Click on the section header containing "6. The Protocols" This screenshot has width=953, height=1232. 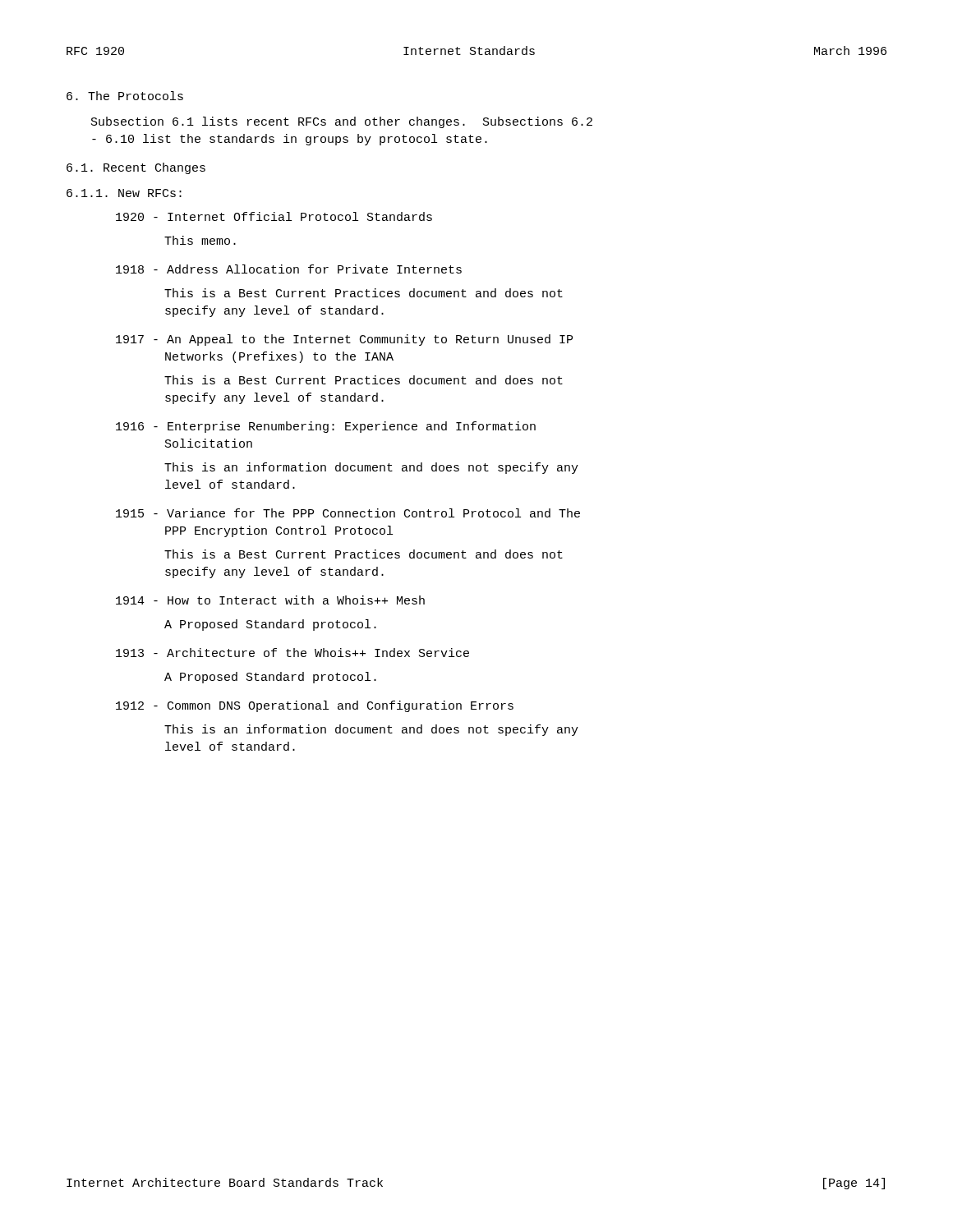[125, 97]
